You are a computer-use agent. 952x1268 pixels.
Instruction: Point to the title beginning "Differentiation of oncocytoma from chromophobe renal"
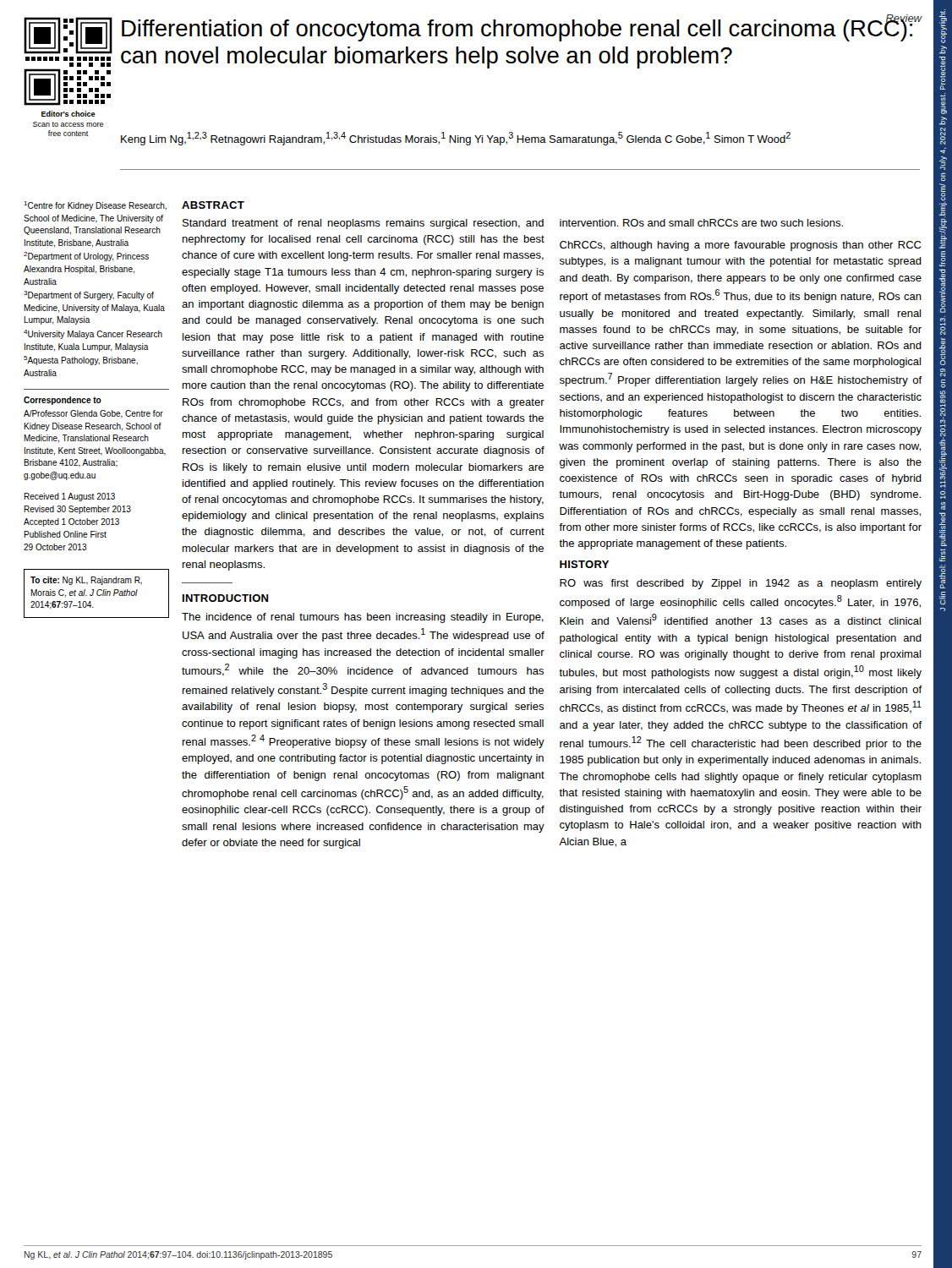[520, 42]
